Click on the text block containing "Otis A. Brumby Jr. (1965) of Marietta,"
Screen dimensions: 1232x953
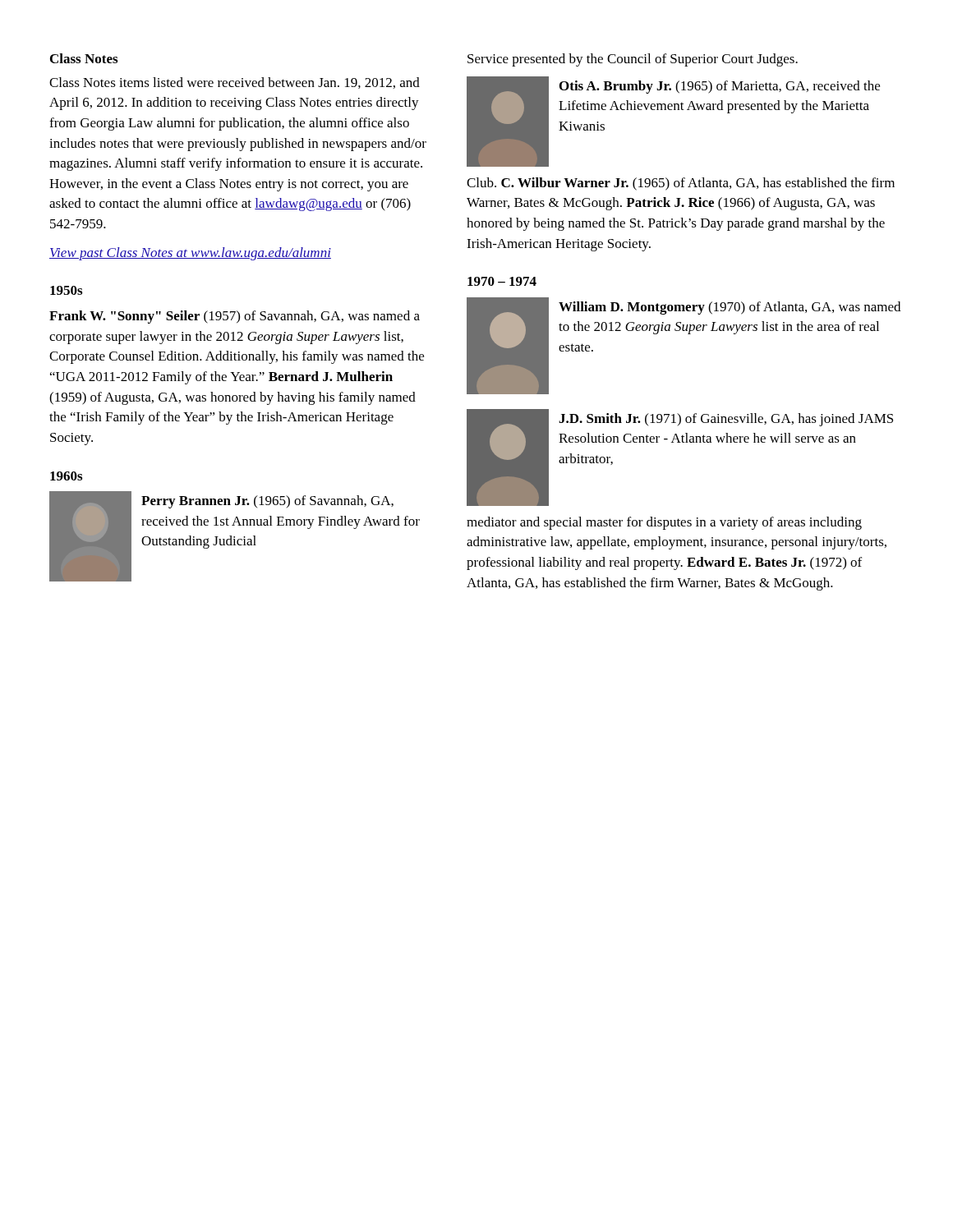(685, 121)
